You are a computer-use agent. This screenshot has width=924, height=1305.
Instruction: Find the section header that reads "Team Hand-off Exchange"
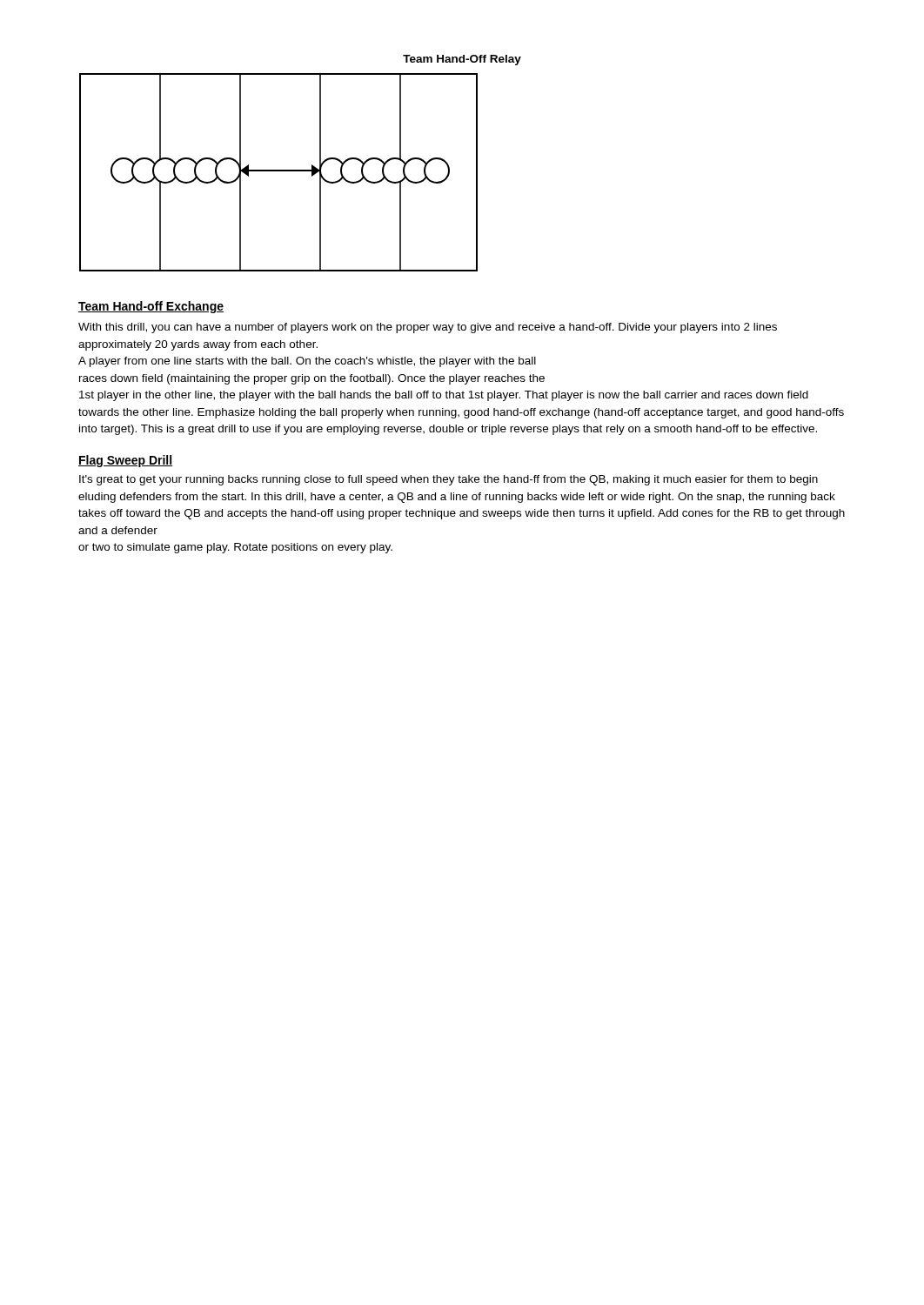pyautogui.click(x=151, y=306)
